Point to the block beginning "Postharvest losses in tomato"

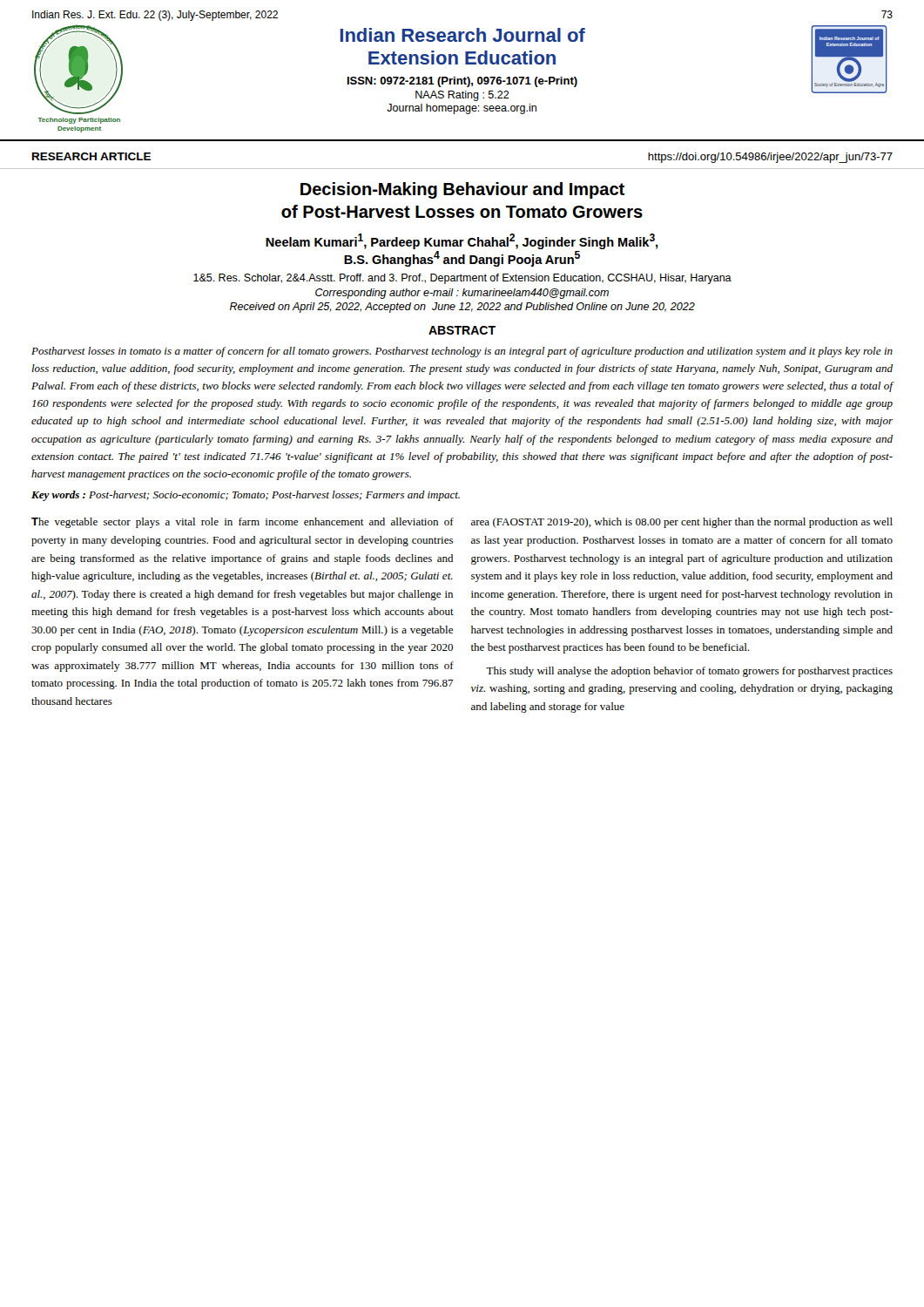click(x=462, y=412)
